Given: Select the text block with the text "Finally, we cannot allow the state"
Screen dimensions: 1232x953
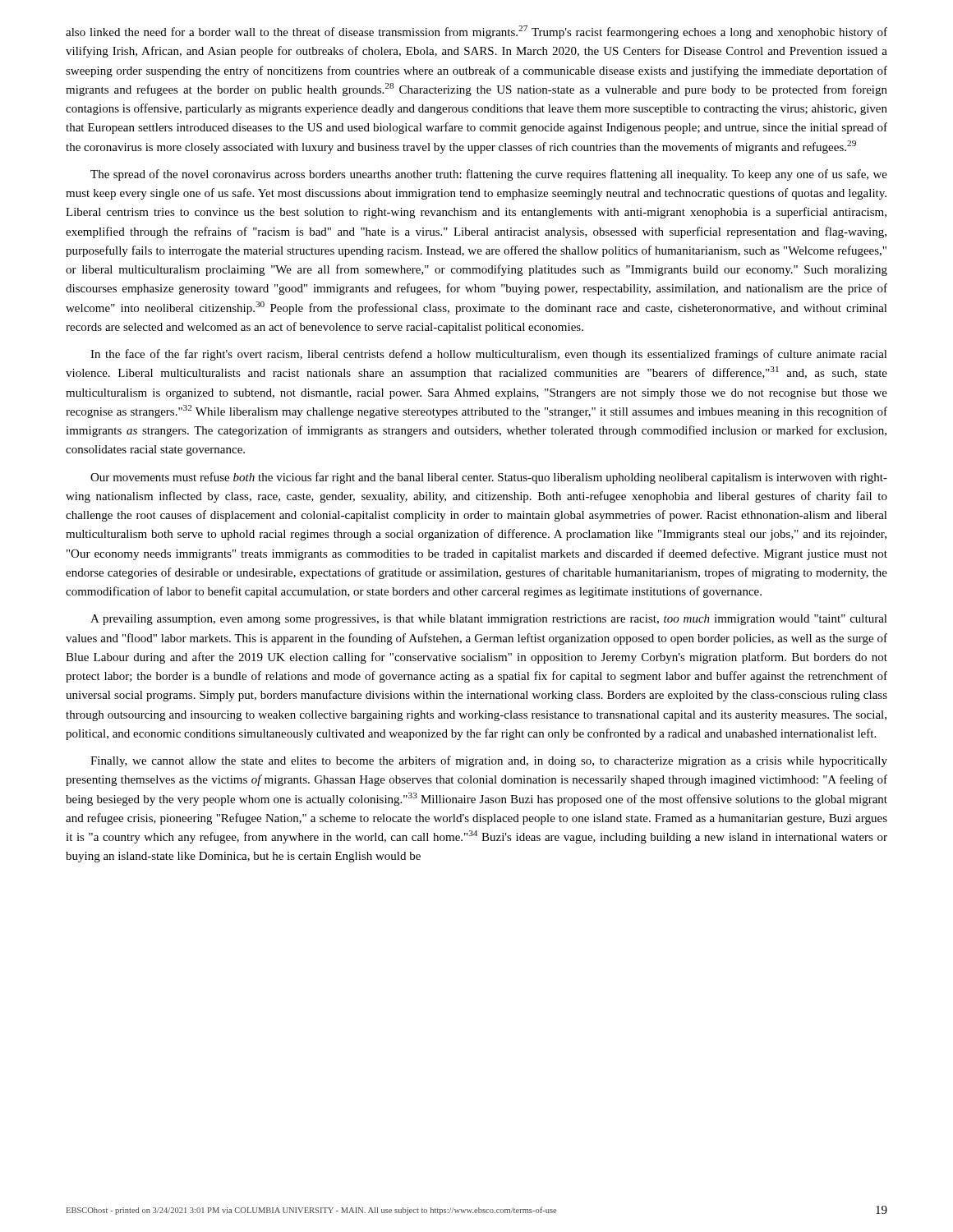Looking at the screenshot, I should [476, 808].
